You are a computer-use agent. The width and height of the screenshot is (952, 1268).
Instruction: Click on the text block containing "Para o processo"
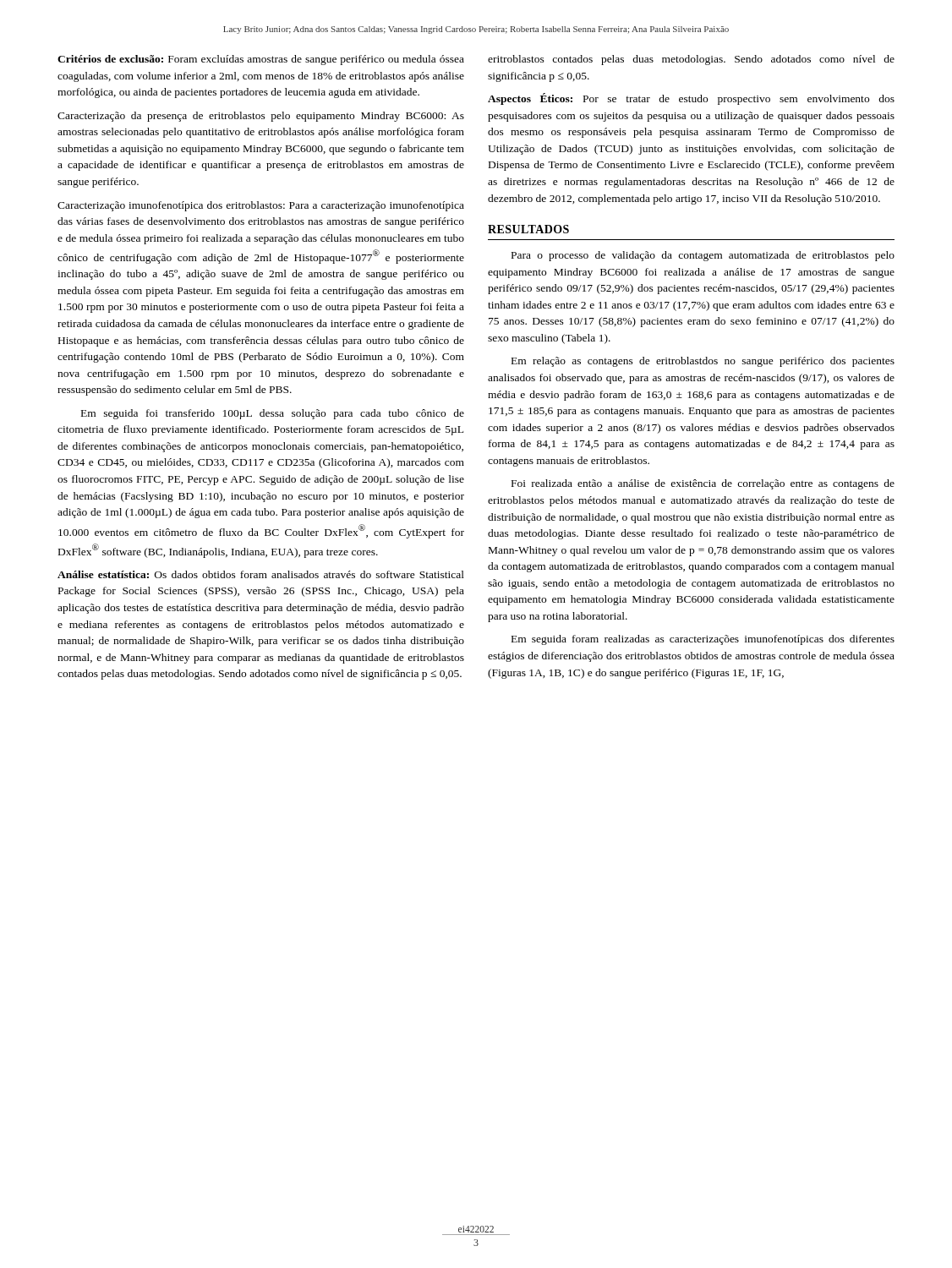[x=691, y=297]
